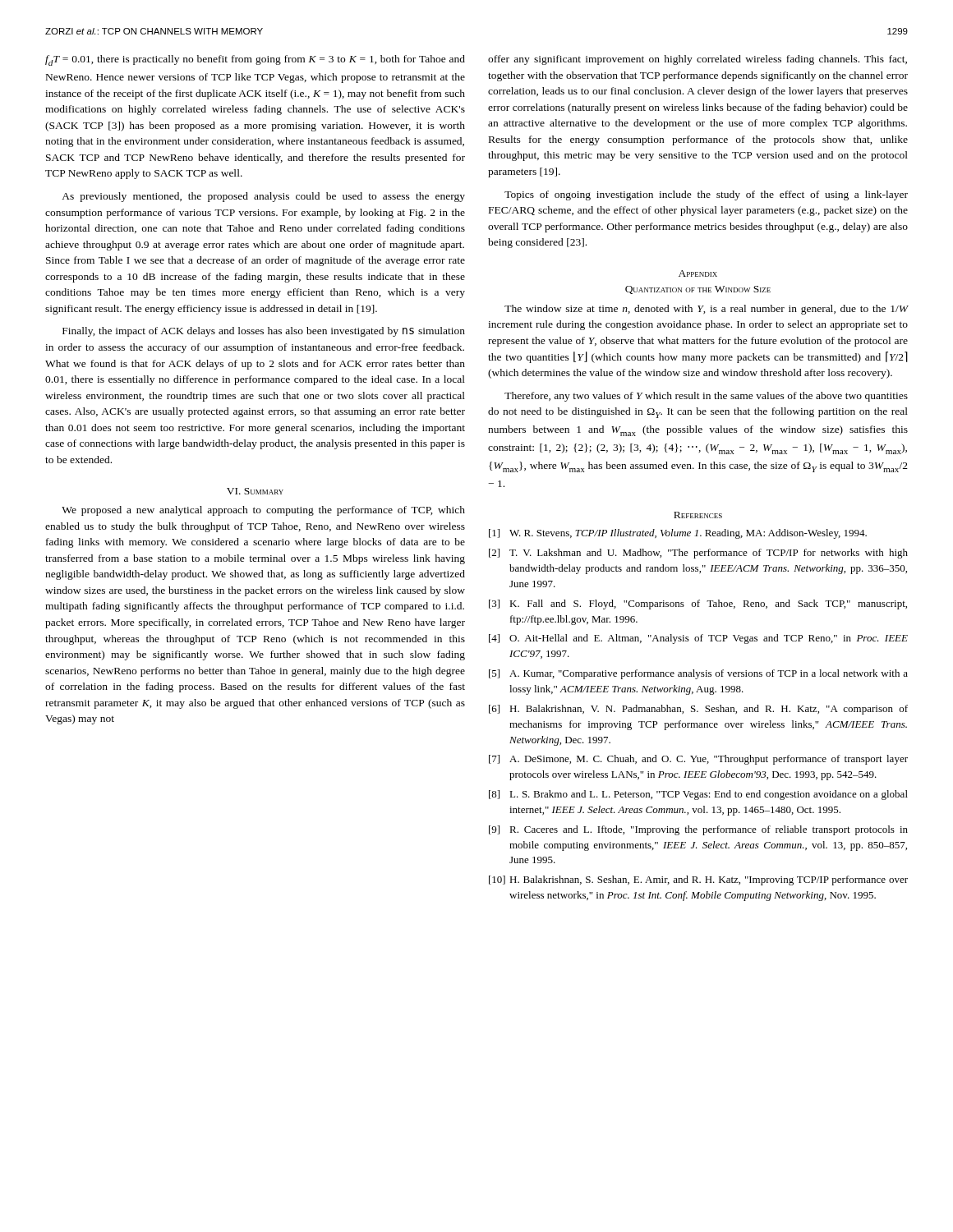This screenshot has width=953, height=1232.
Task: Point to the region starting "[8] L. S."
Action: [x=698, y=802]
